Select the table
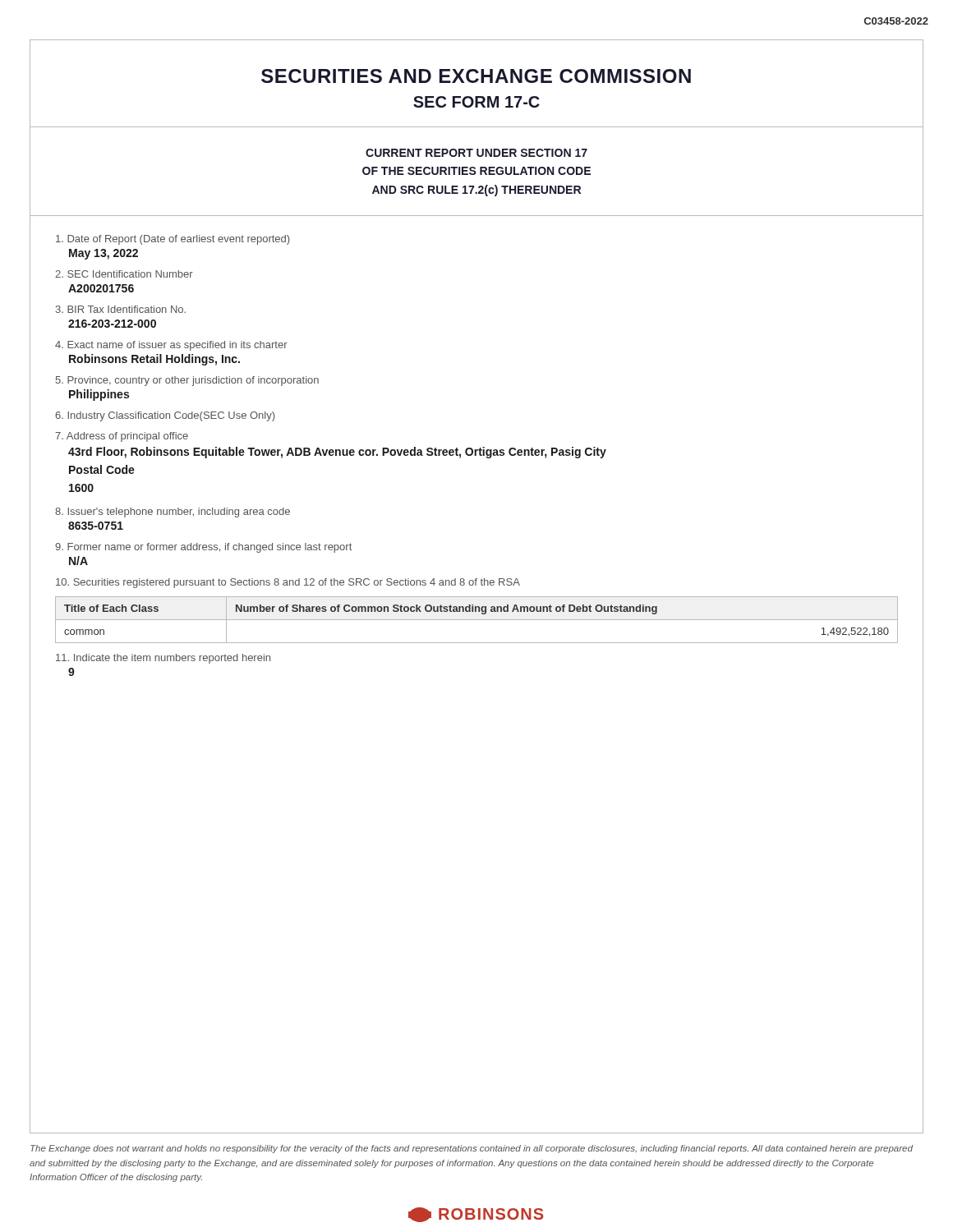Viewport: 953px width, 1232px height. click(x=476, y=620)
